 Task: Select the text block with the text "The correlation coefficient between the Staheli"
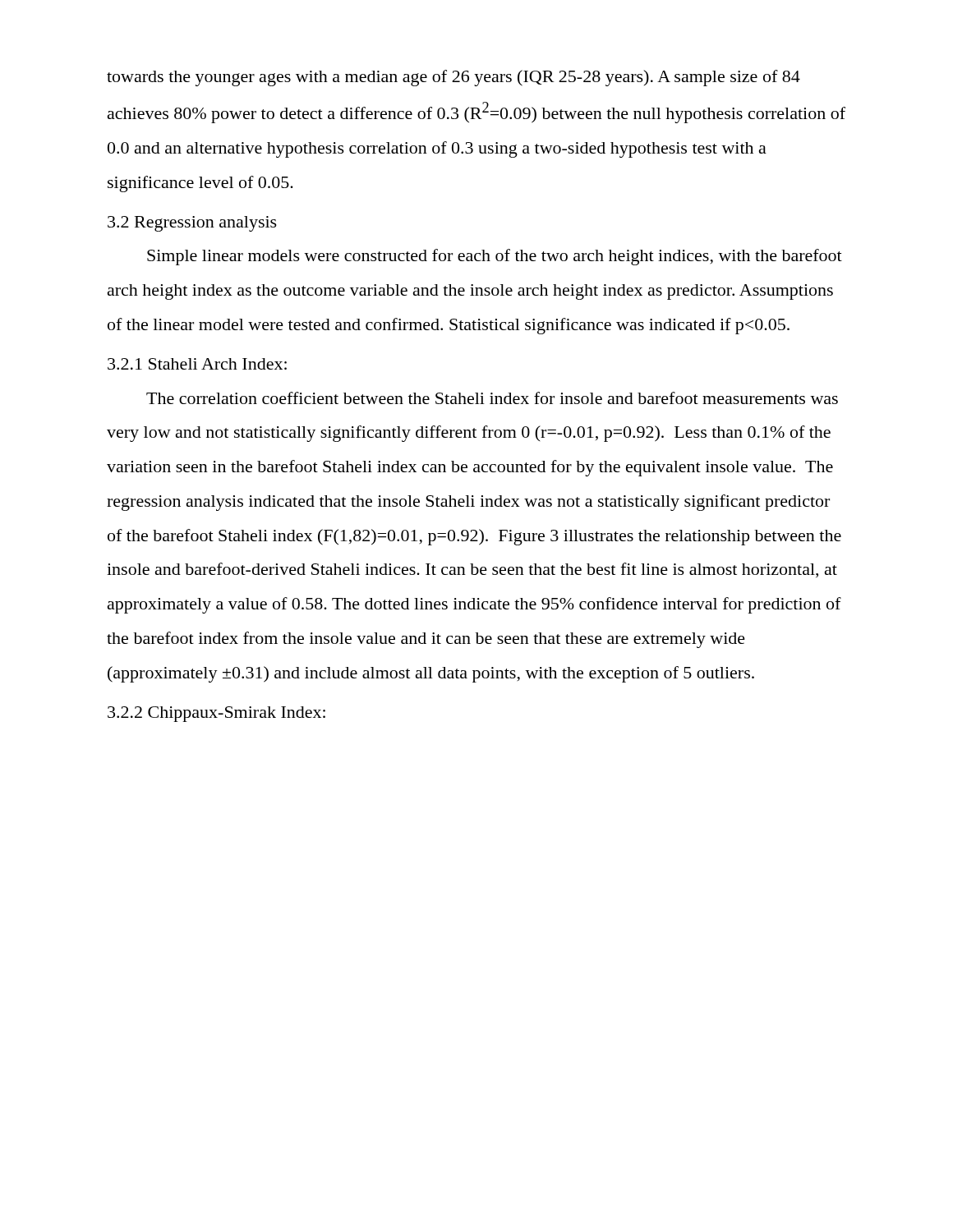(476, 535)
